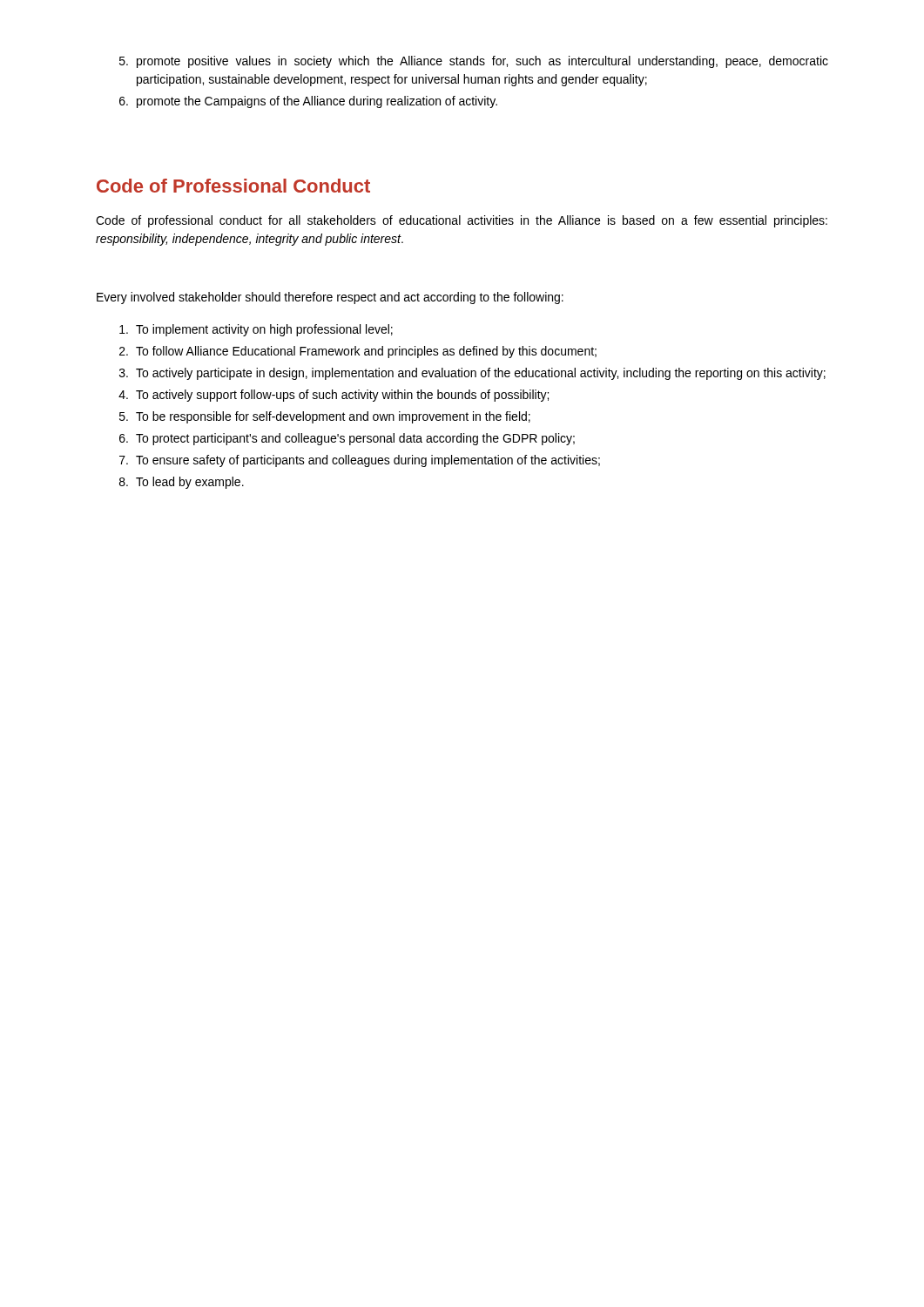Find the list item with the text "6. promote the Campaigns of"

[462, 102]
